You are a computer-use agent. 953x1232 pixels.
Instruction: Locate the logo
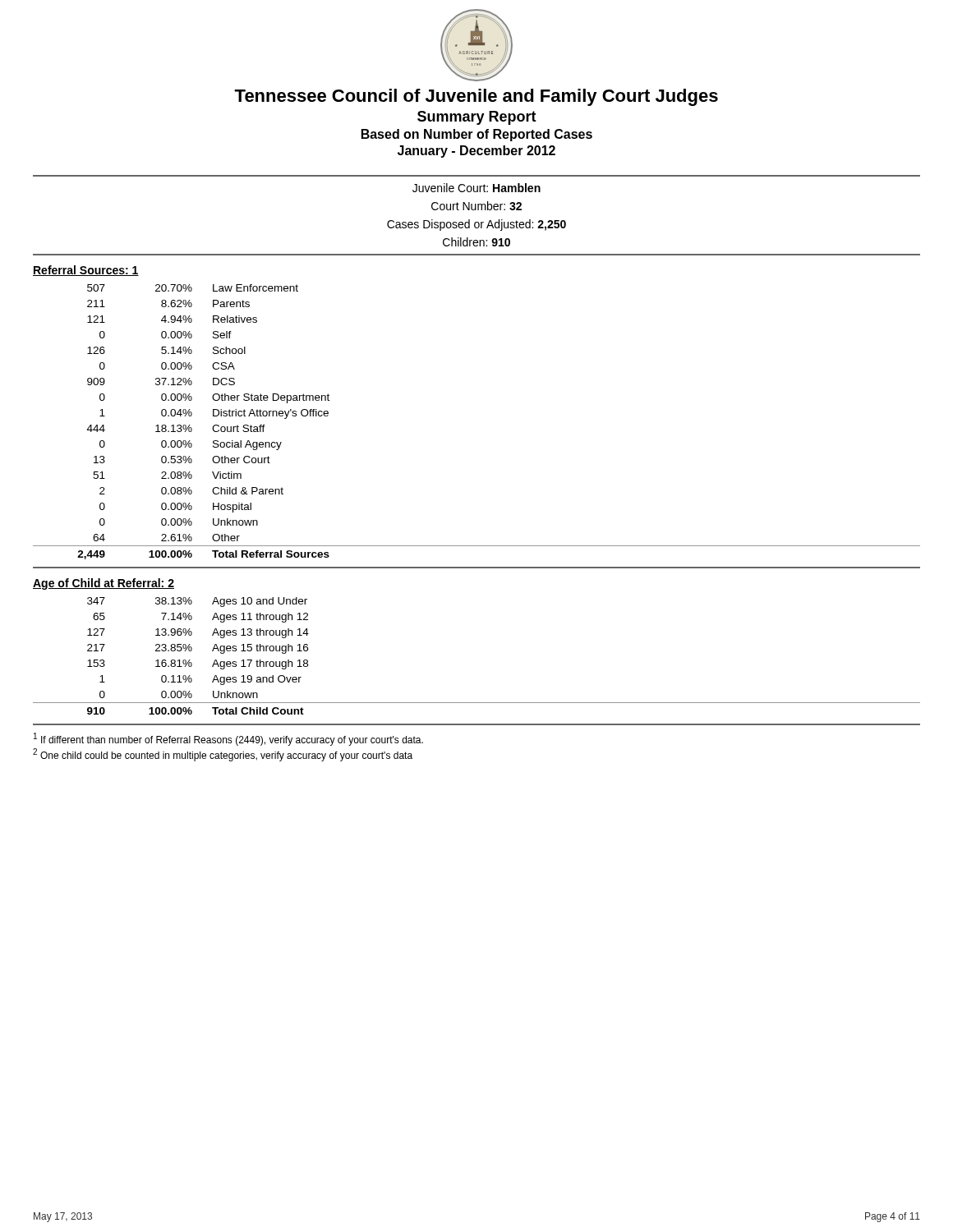point(476,45)
